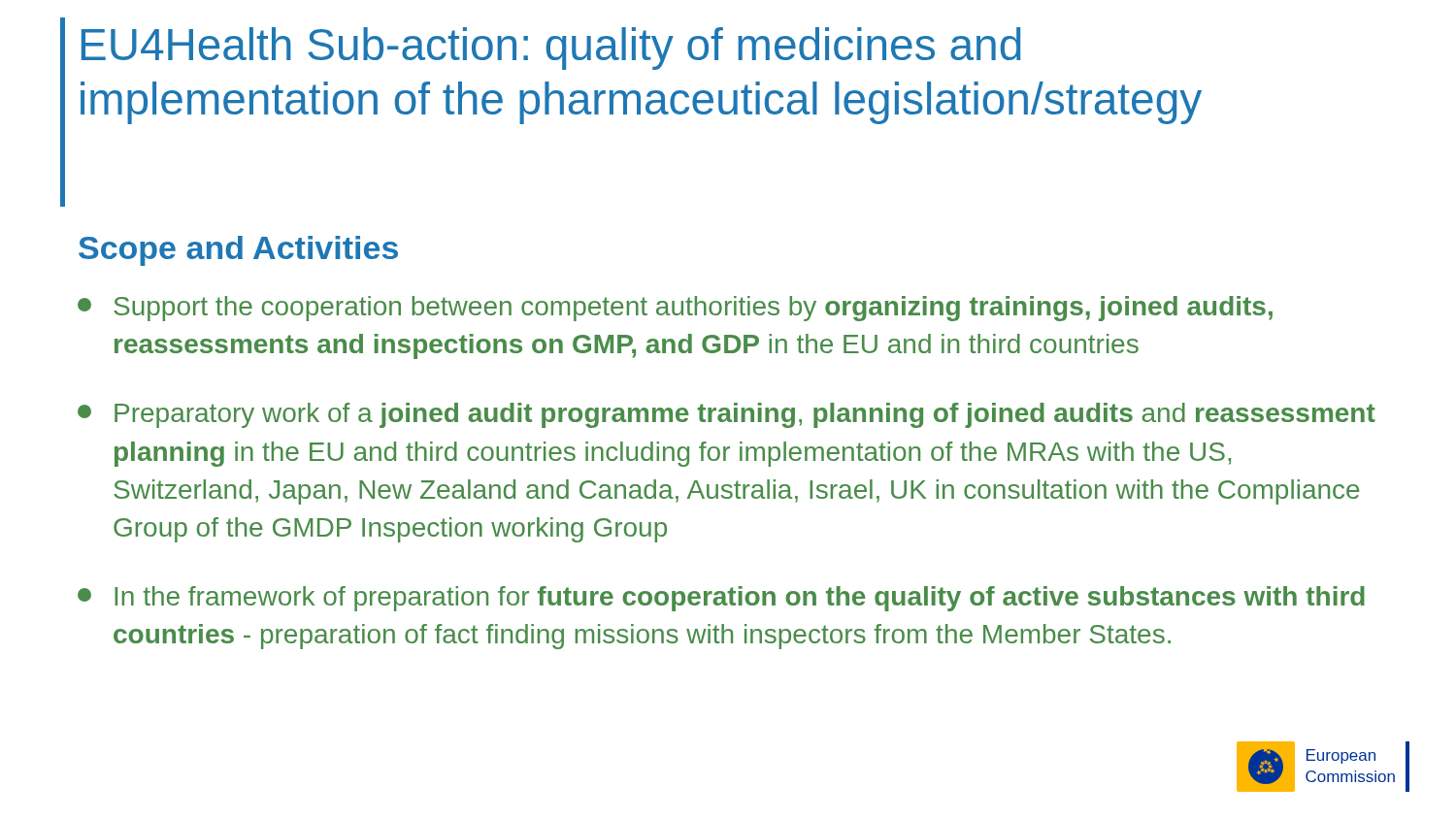The height and width of the screenshot is (819, 1456).
Task: Select the section header that says "Scope and Activities"
Action: (x=238, y=247)
